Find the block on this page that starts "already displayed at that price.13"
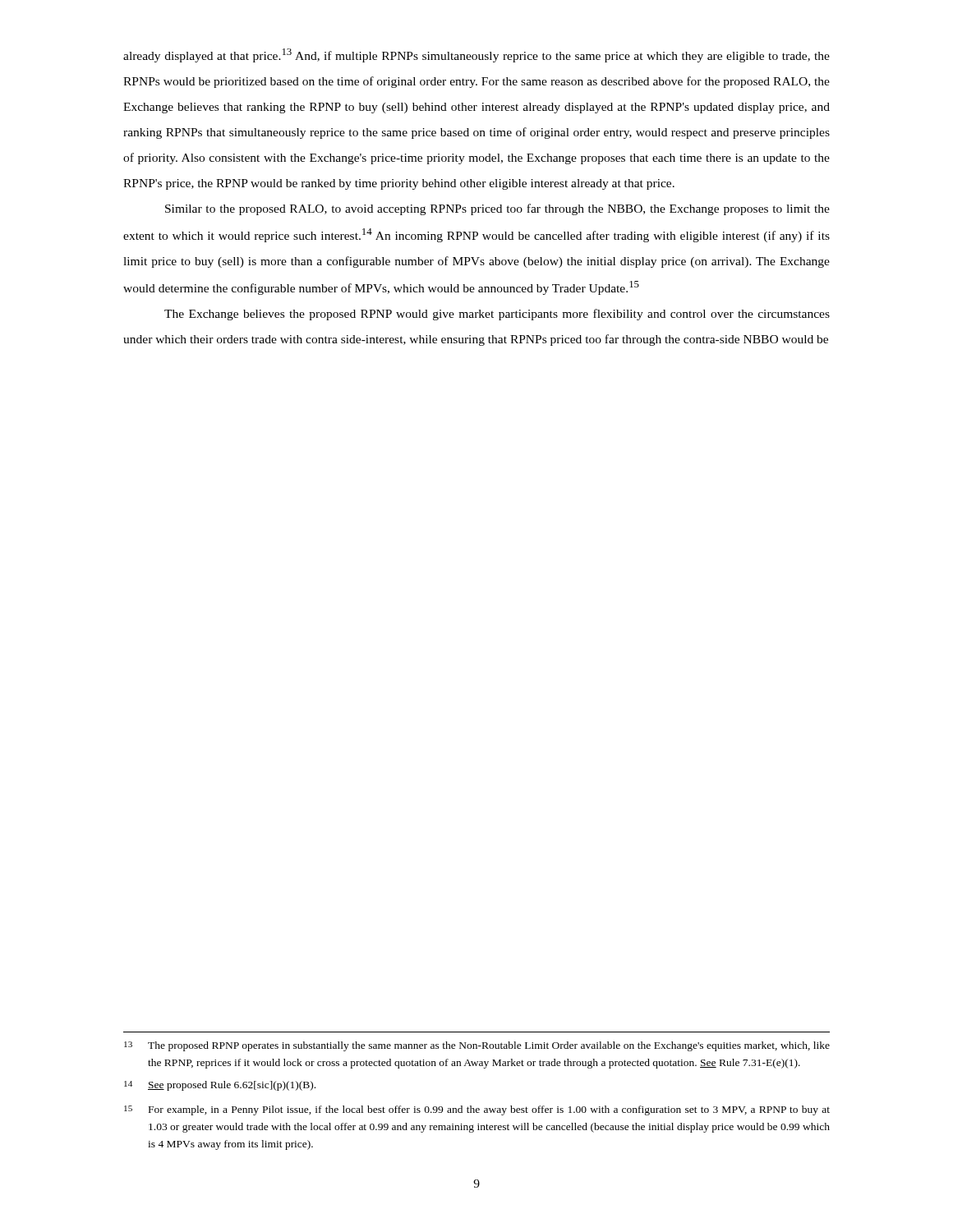953x1232 pixels. tap(476, 118)
